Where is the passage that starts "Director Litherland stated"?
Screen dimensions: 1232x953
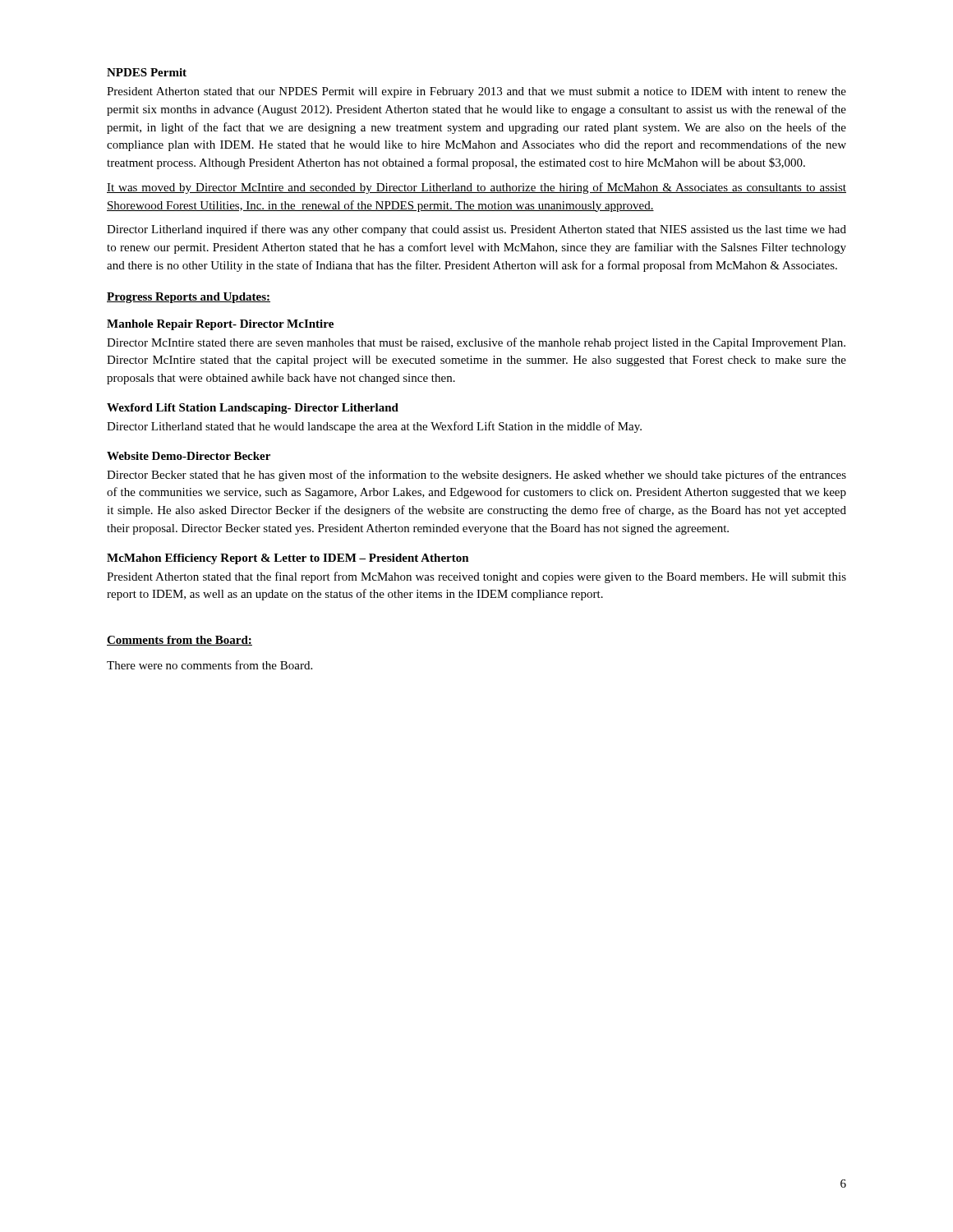point(375,426)
